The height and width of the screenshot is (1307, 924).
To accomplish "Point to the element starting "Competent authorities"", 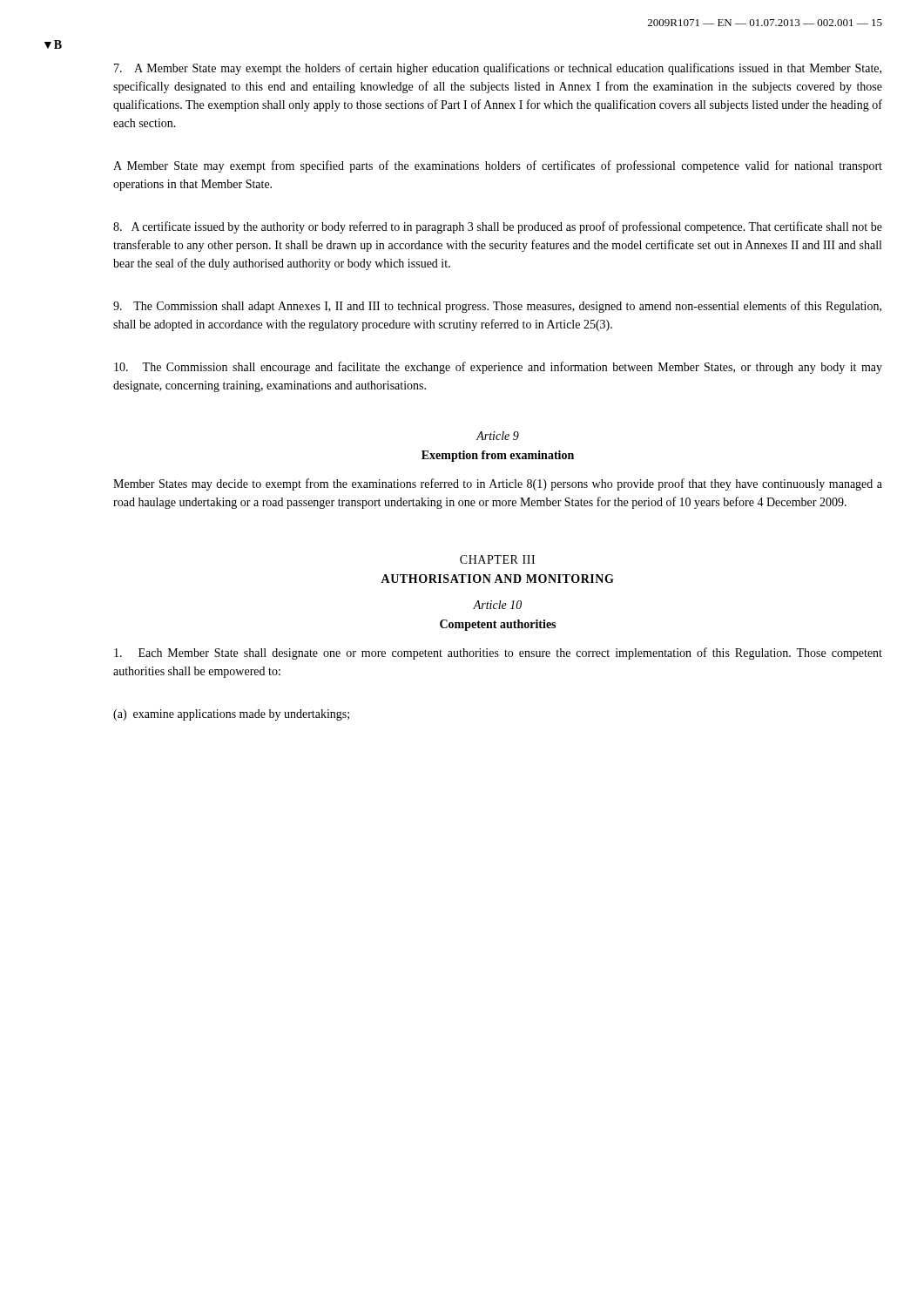I will 498,624.
